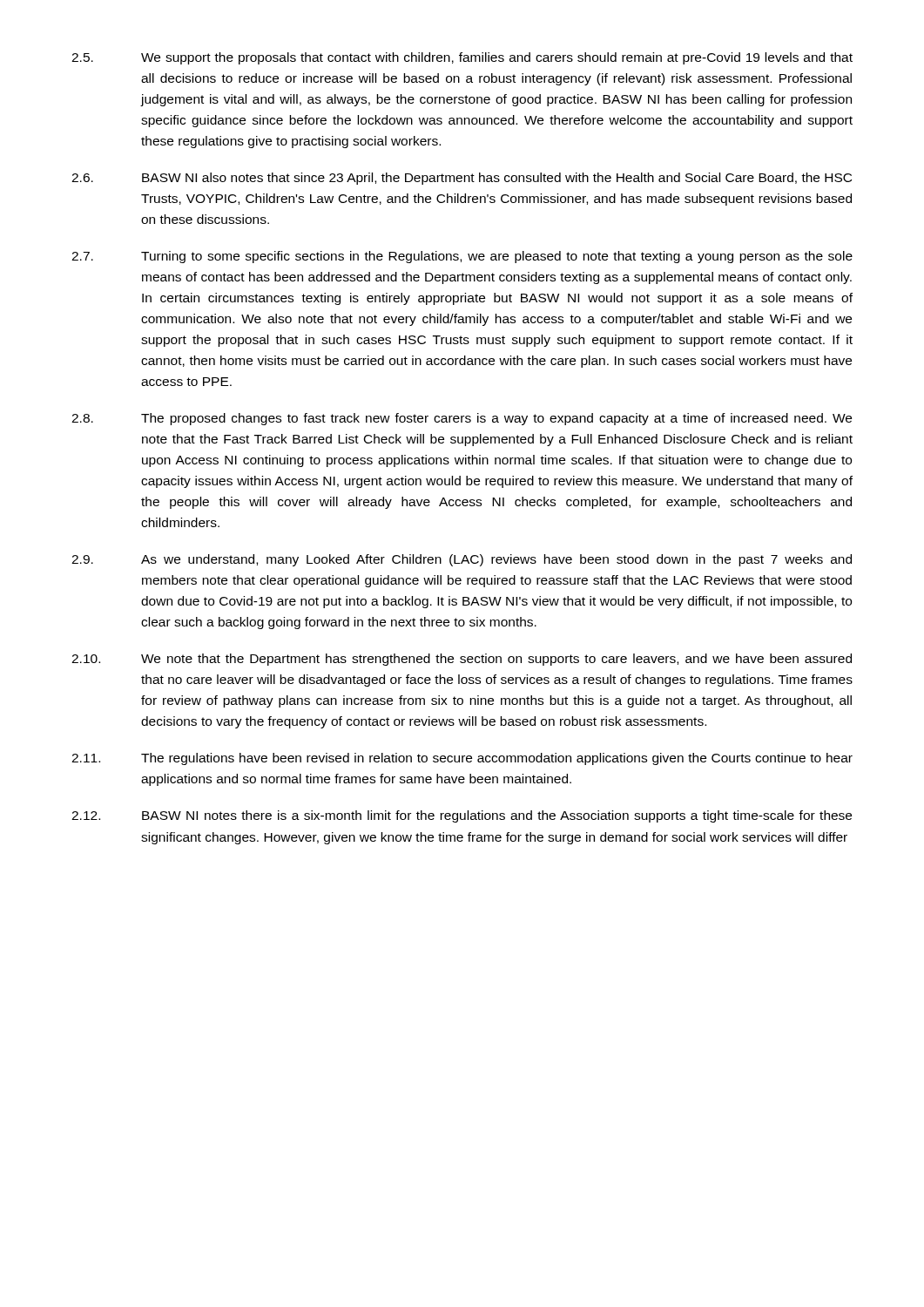Locate the passage starting "2.5. We support"
Screen dimensions: 1307x924
[462, 99]
